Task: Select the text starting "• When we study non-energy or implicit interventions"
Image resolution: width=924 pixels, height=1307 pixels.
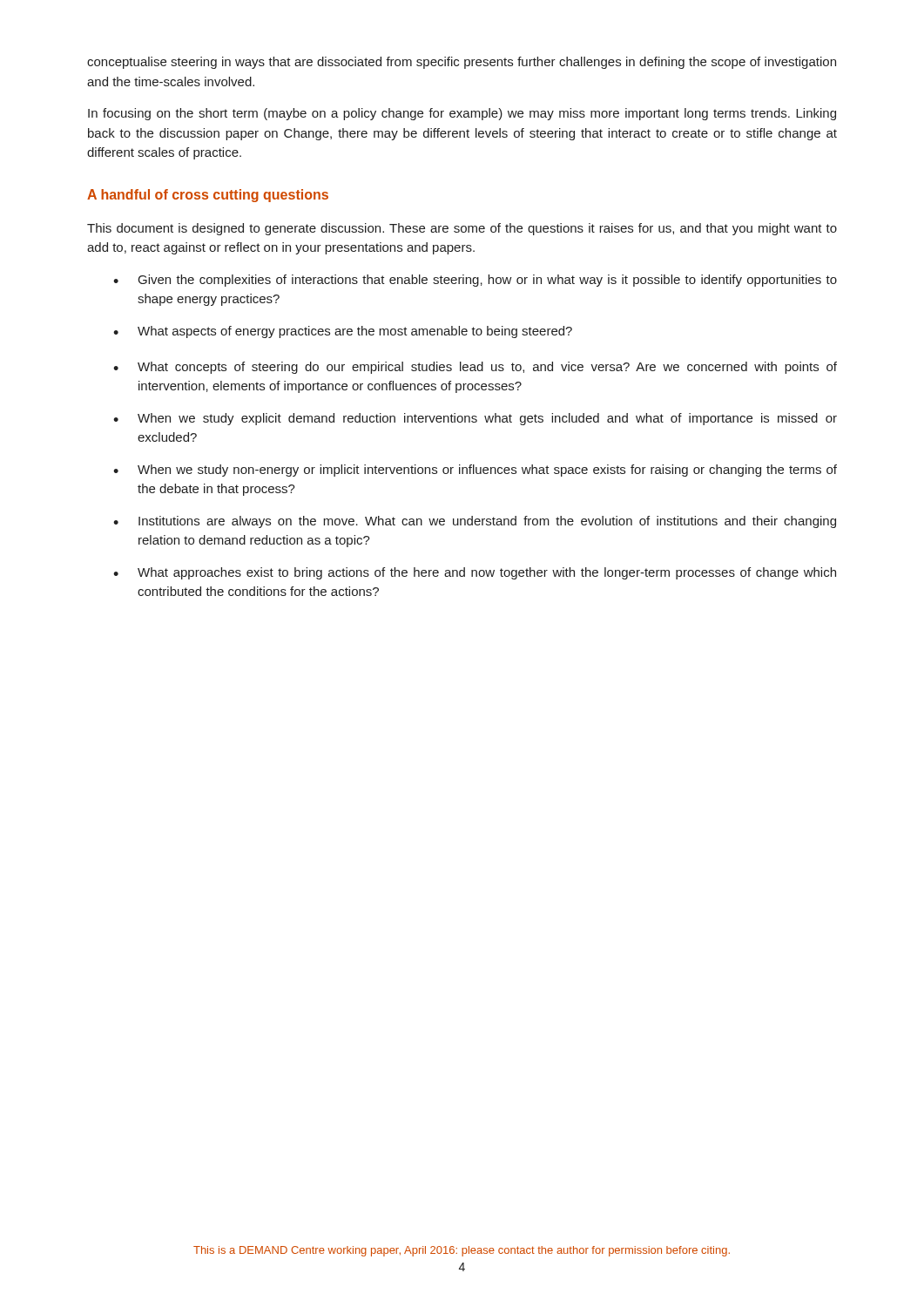Action: [475, 479]
